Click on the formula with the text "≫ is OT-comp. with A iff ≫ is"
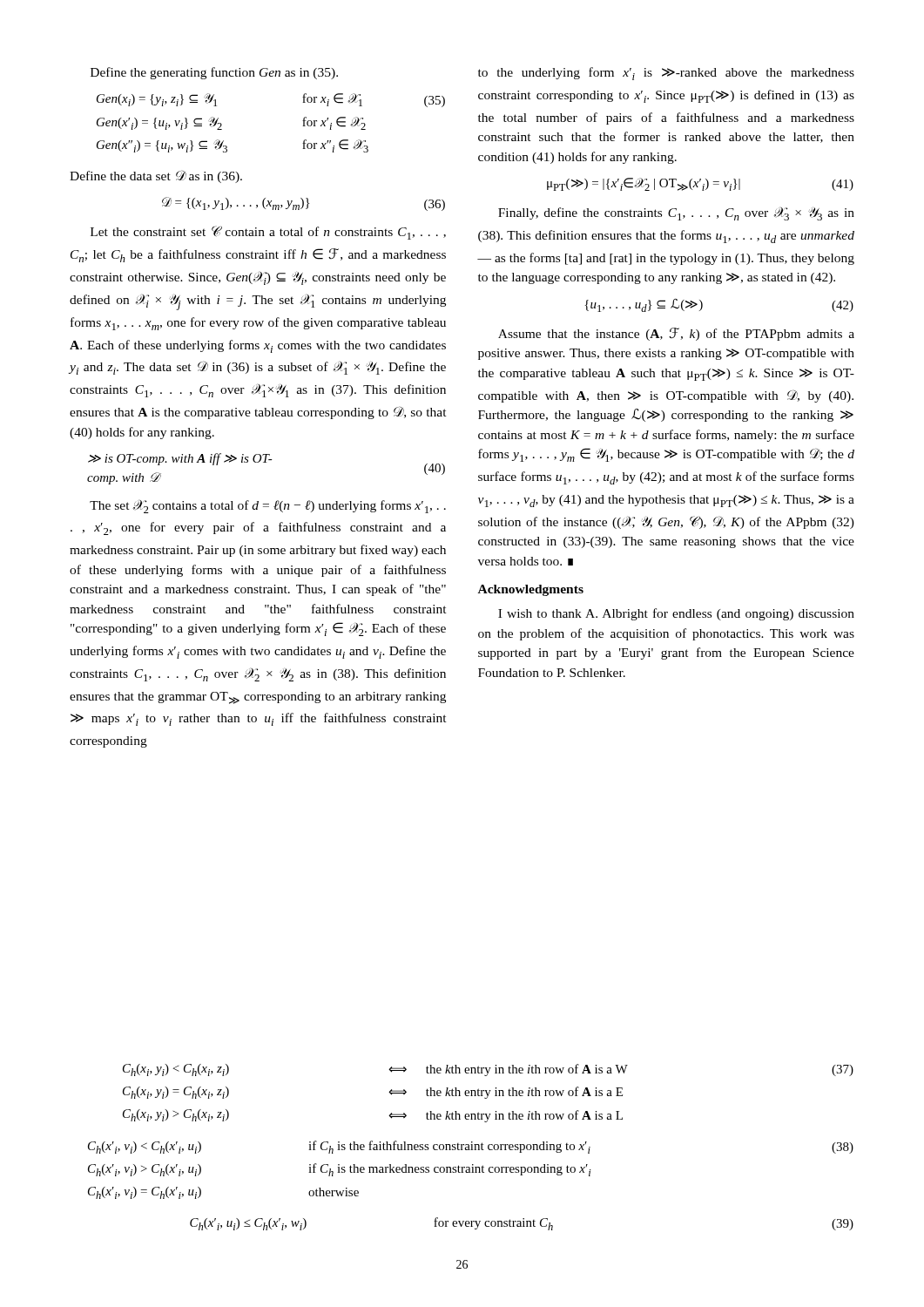Screen dimensions: 1307x924 pyautogui.click(x=258, y=469)
